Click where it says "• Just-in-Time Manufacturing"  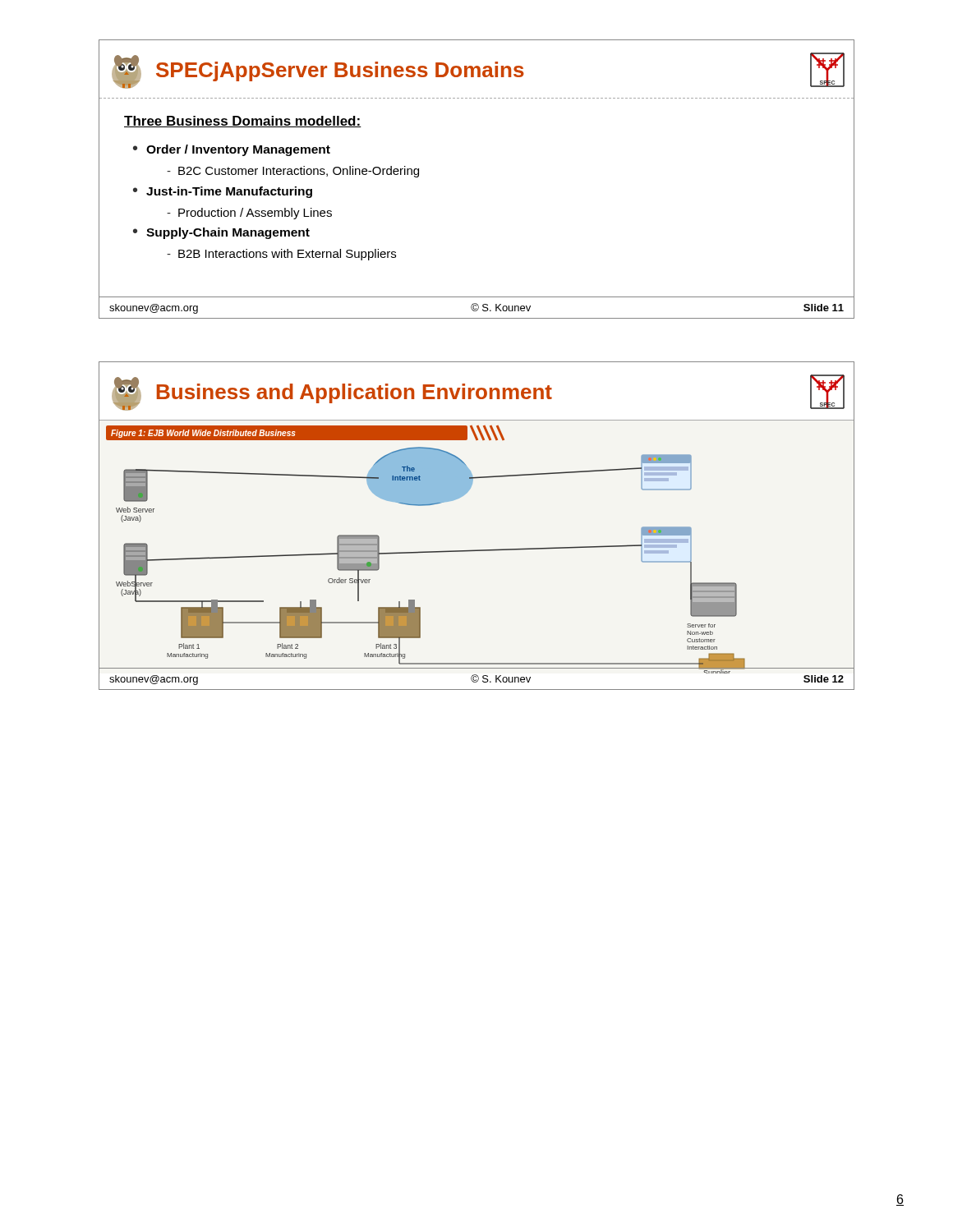click(x=223, y=191)
